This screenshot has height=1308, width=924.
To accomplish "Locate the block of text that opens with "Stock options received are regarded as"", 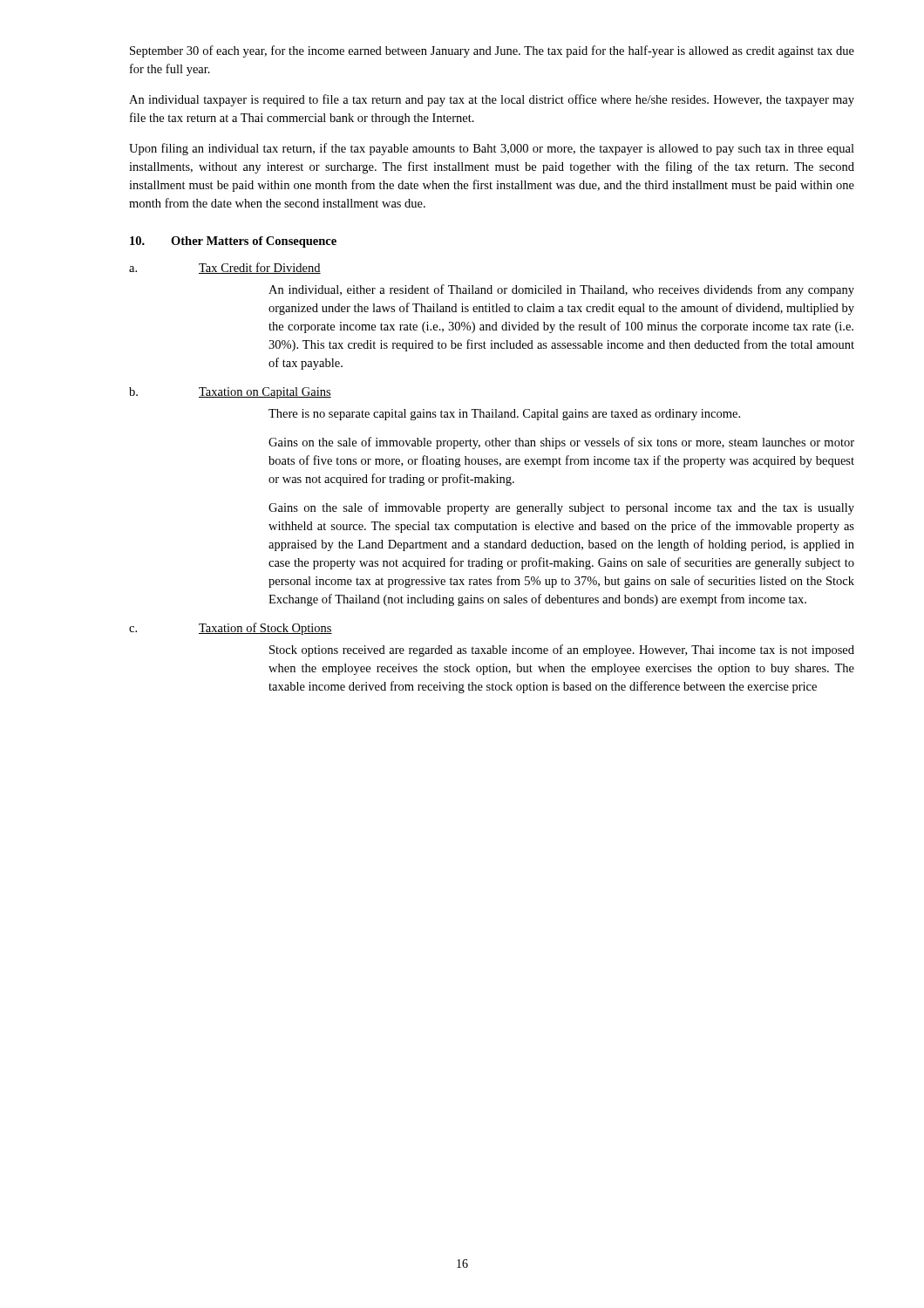I will pyautogui.click(x=561, y=669).
